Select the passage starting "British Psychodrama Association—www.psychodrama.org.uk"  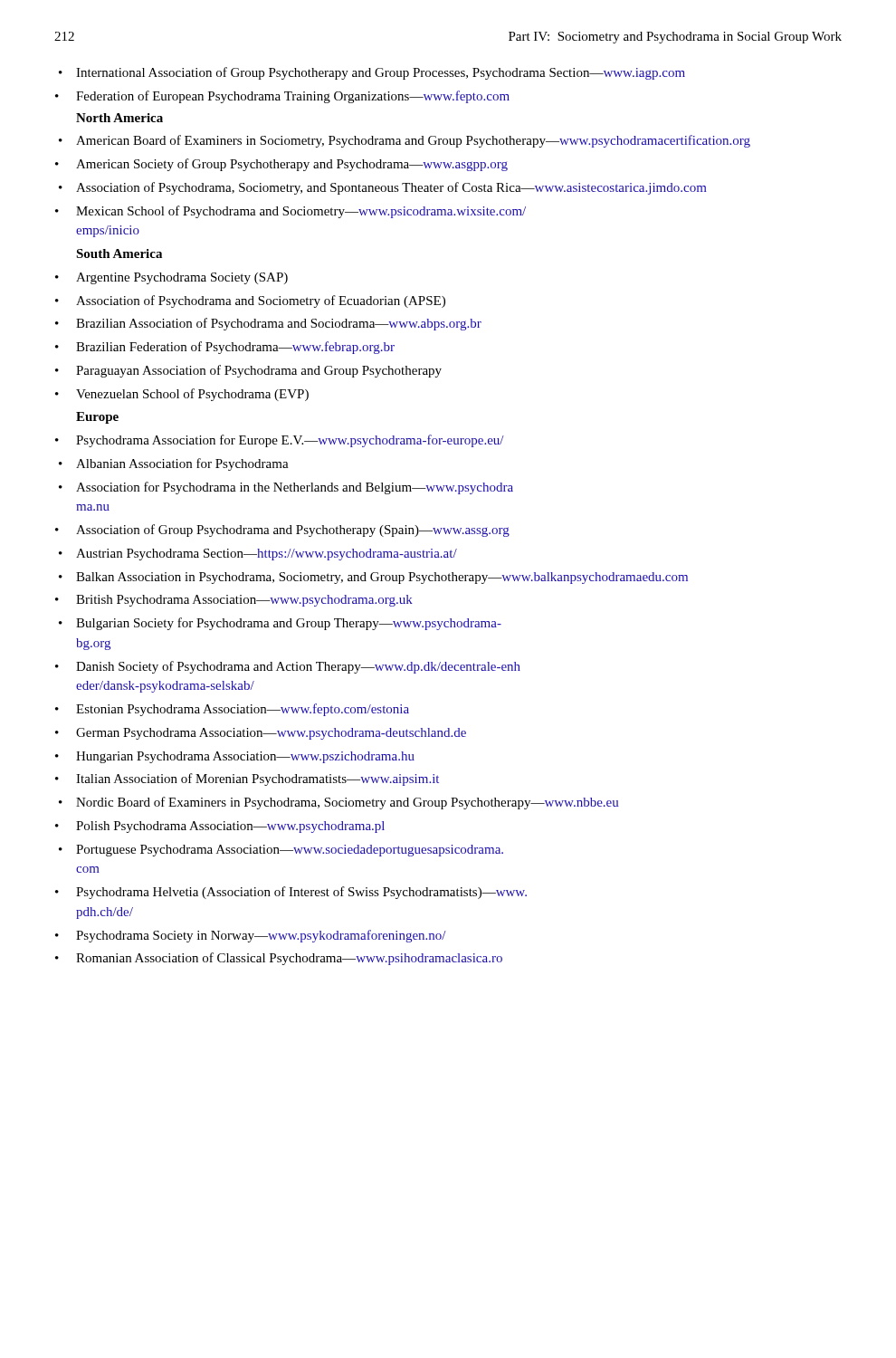(244, 600)
